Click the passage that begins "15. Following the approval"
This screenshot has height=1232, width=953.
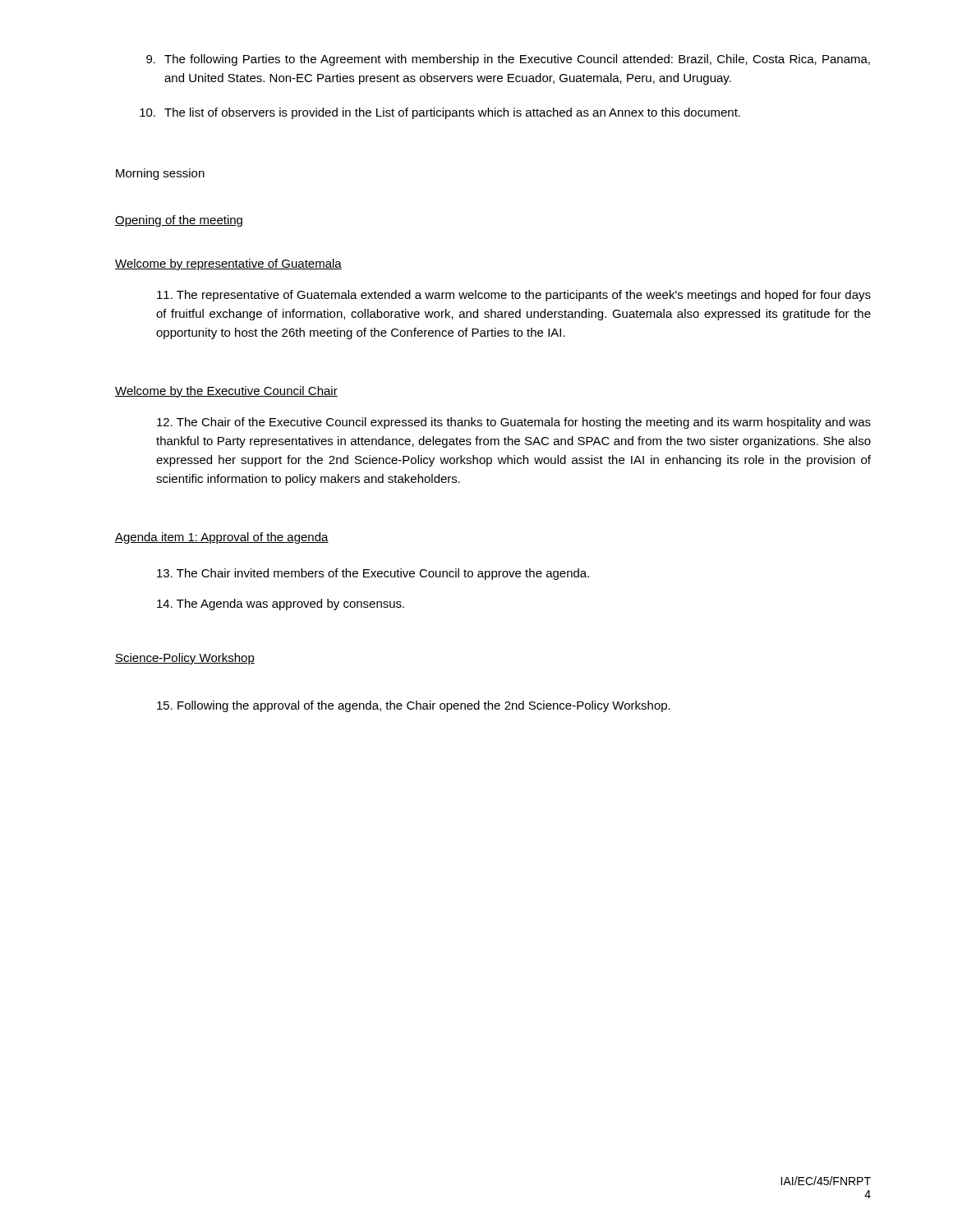click(x=414, y=705)
